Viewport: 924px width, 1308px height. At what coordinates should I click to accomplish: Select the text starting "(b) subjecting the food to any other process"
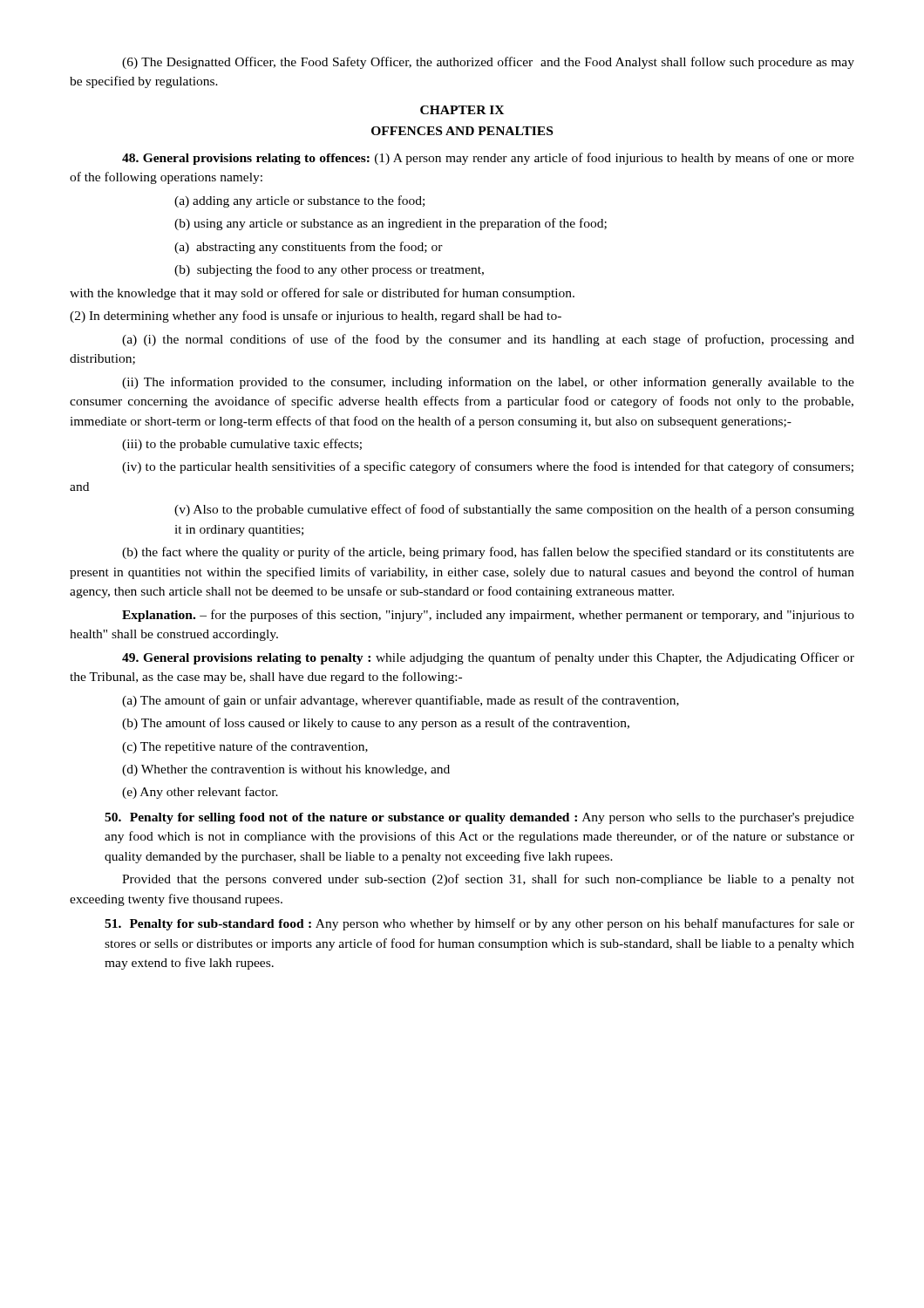329,270
